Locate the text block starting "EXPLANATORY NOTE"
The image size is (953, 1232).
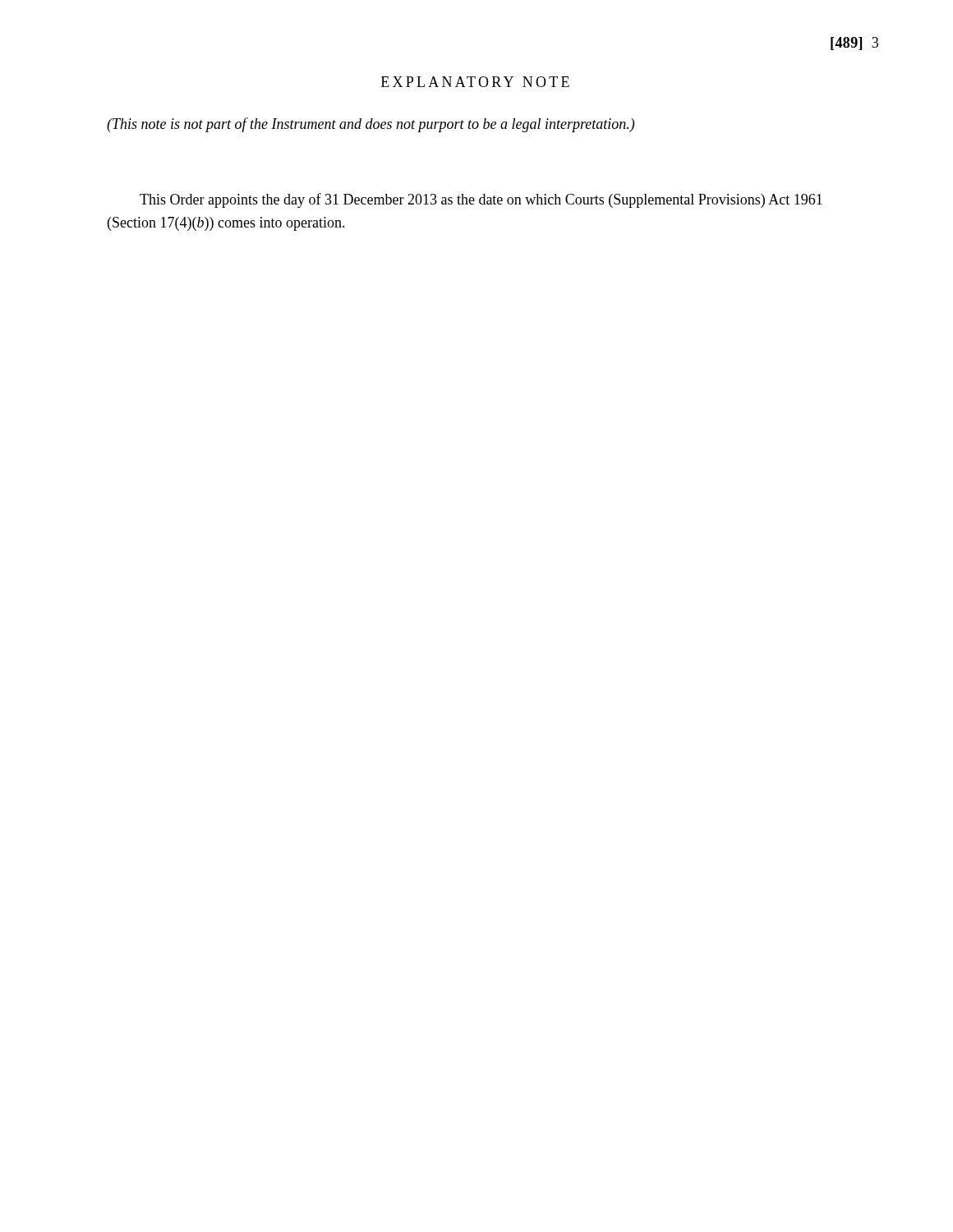(476, 82)
